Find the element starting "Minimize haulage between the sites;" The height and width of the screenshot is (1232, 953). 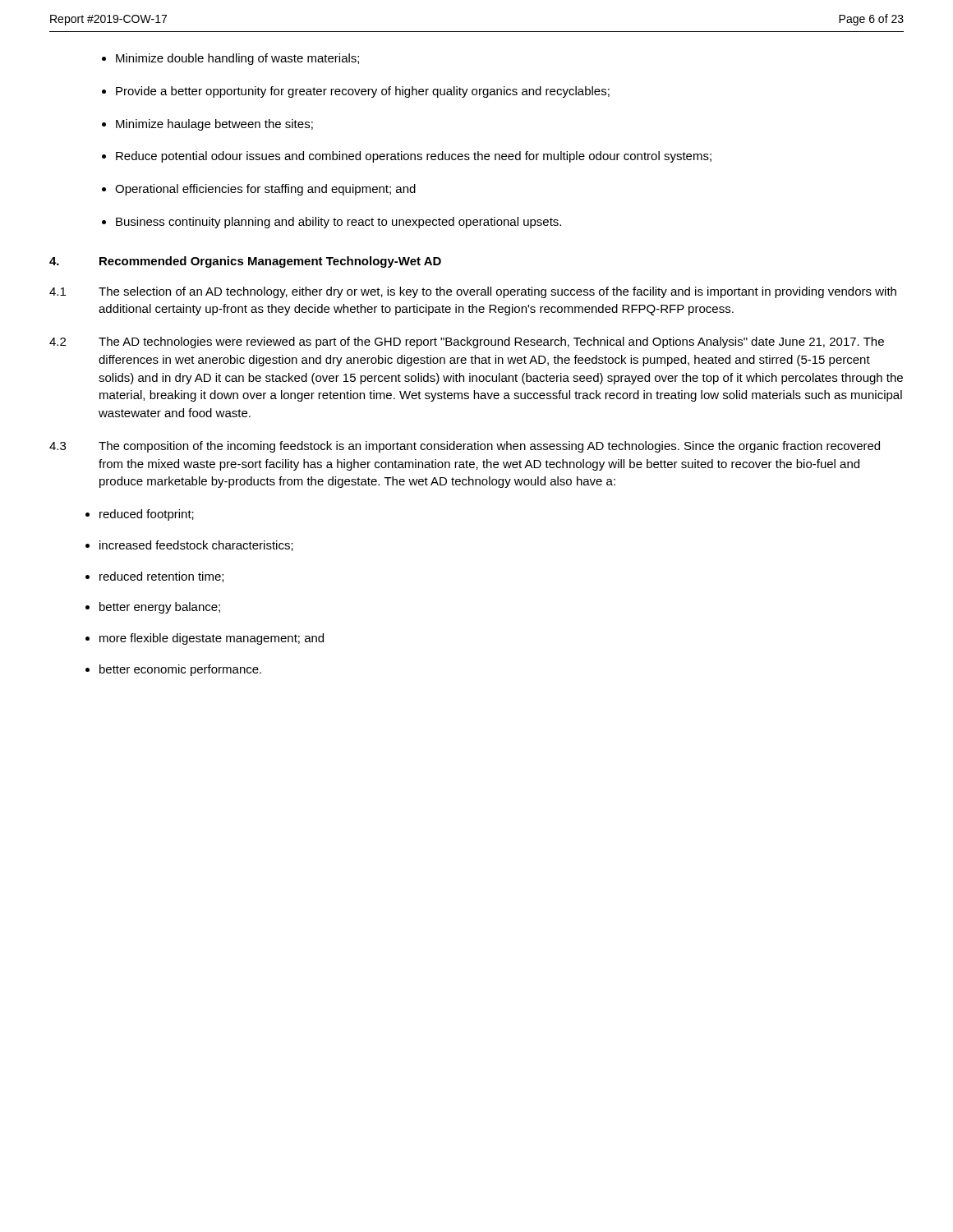coord(214,123)
